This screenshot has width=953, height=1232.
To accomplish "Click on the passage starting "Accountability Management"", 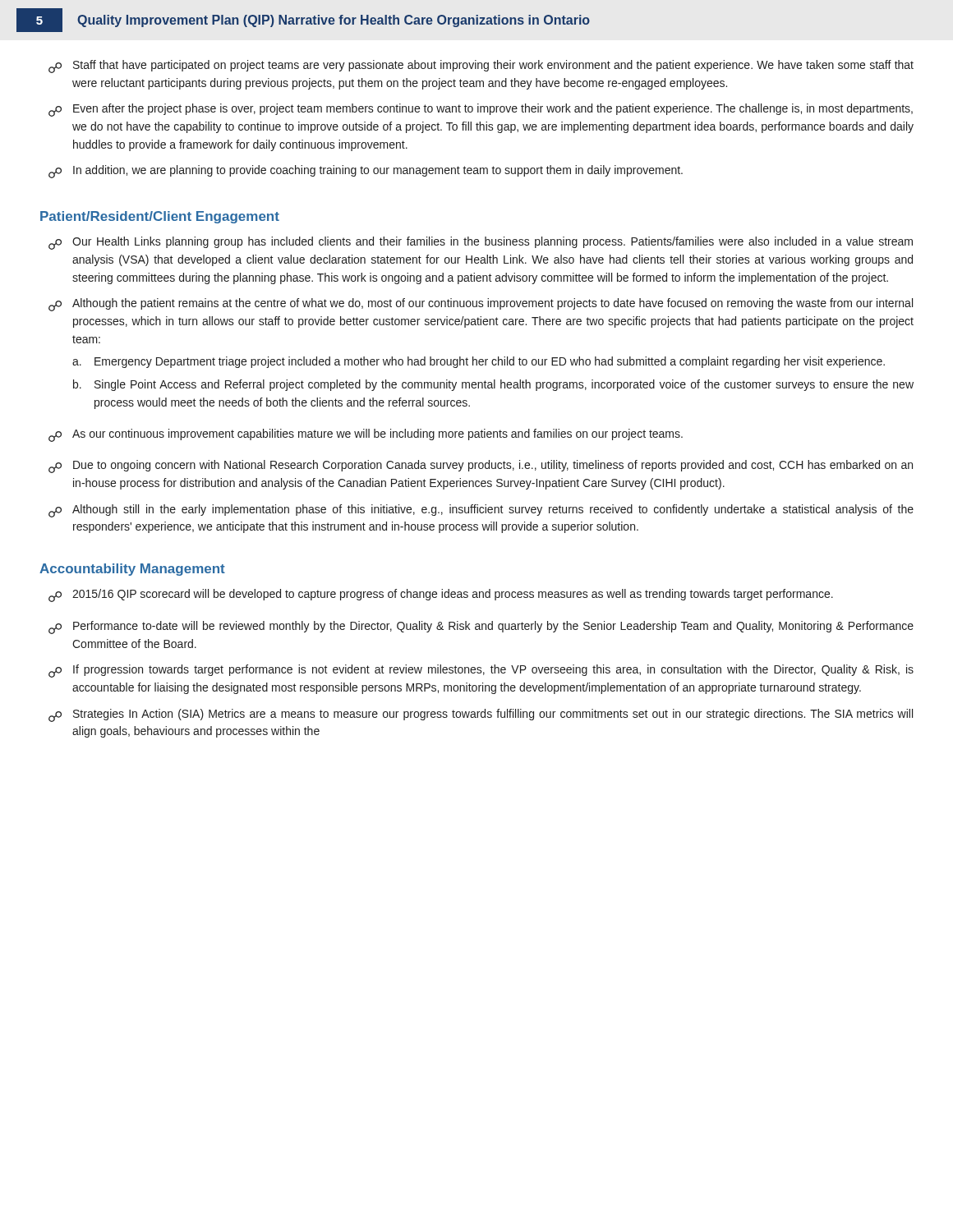I will click(x=132, y=569).
